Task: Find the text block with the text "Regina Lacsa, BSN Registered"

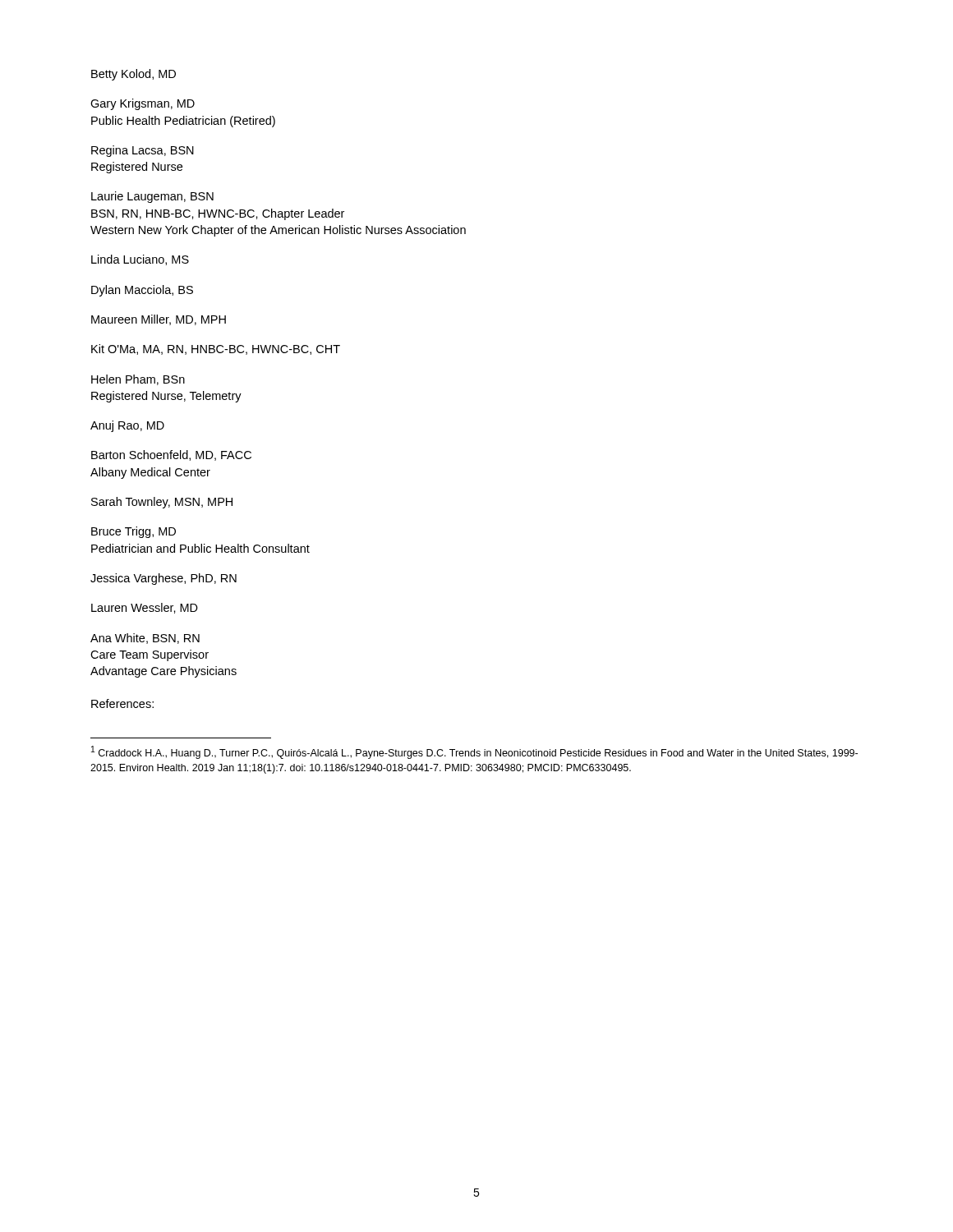Action: click(x=143, y=151)
